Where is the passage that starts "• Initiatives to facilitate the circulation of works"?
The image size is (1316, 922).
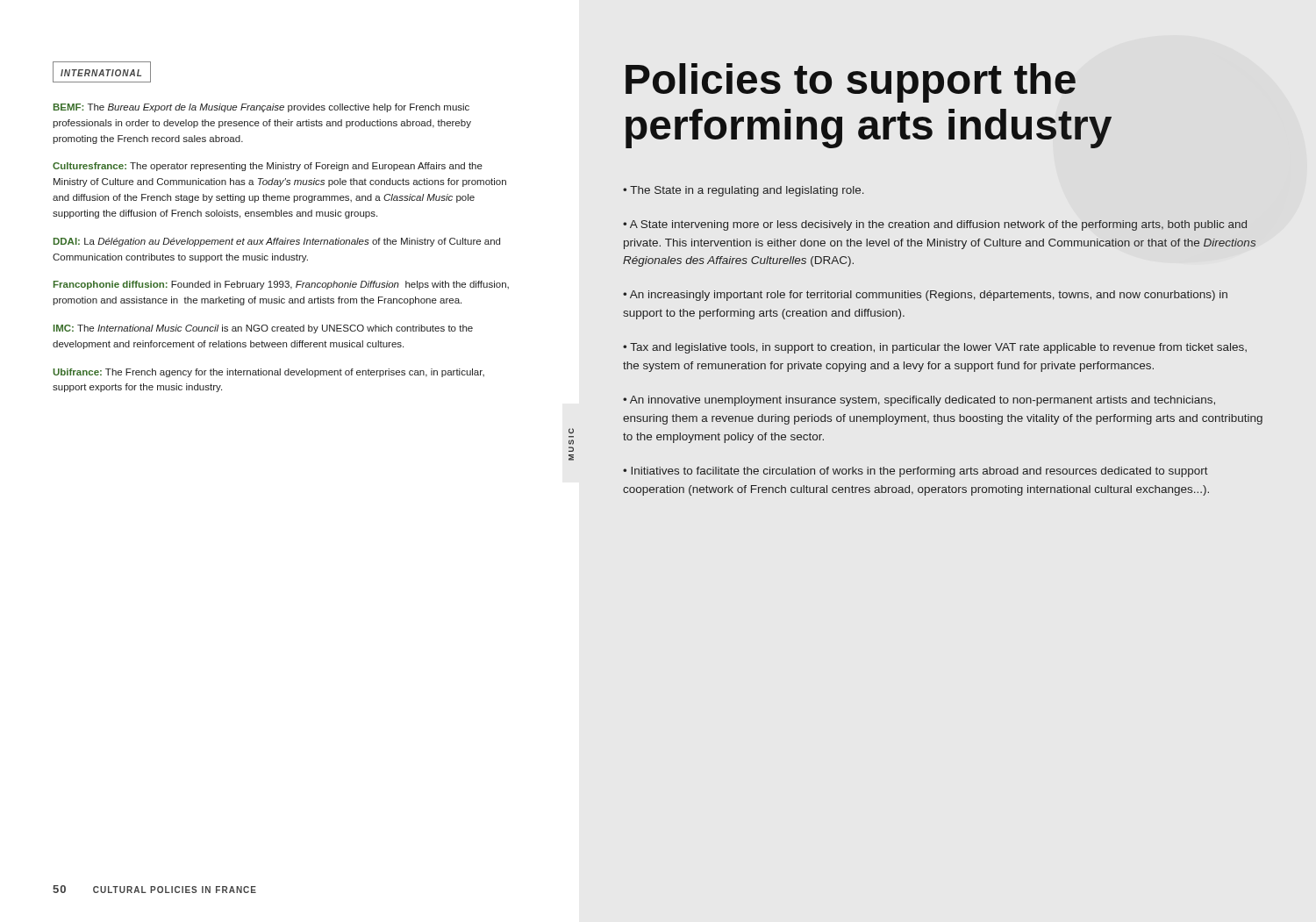(x=917, y=480)
